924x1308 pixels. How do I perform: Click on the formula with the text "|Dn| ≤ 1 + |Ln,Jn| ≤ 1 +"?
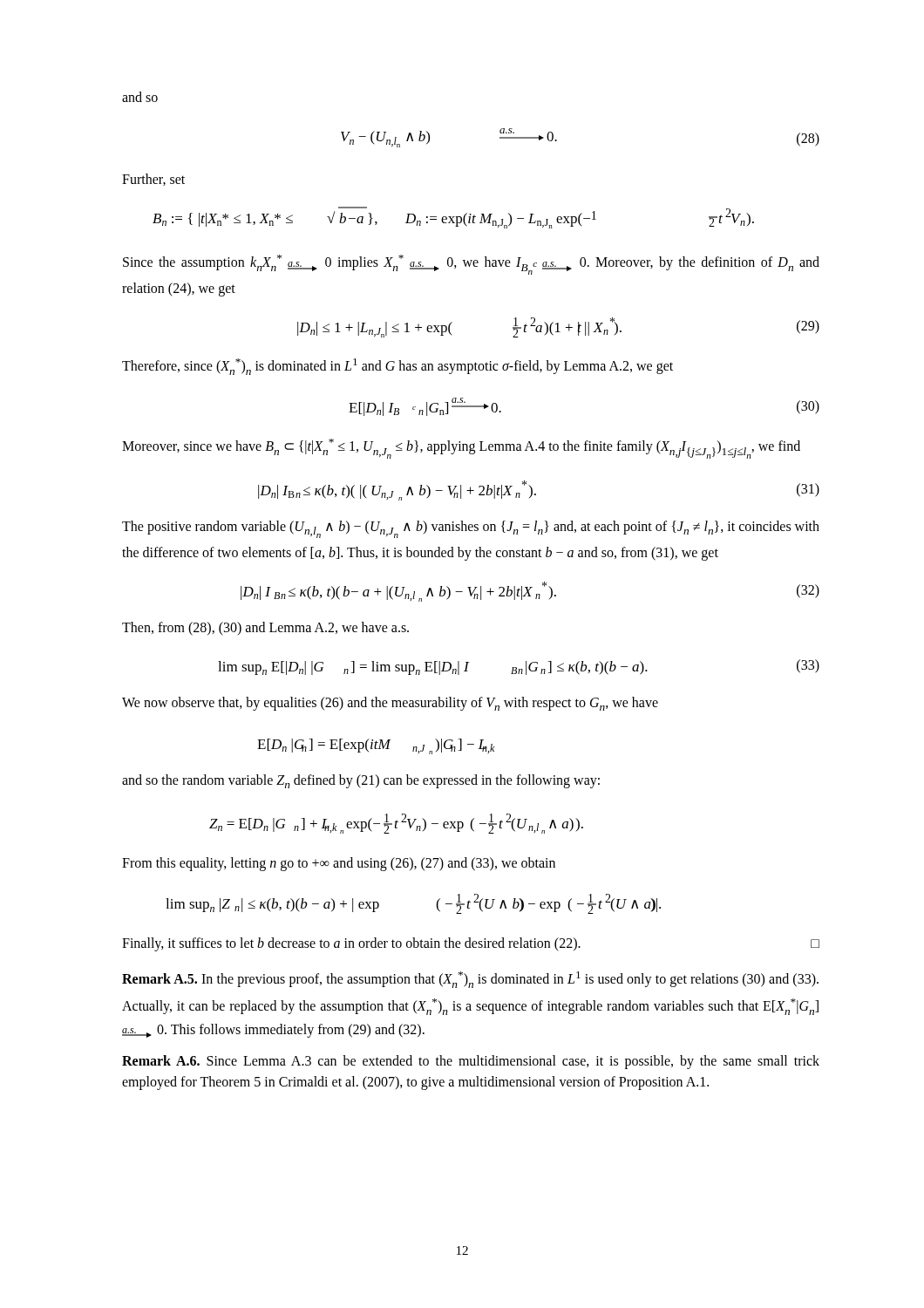point(558,326)
